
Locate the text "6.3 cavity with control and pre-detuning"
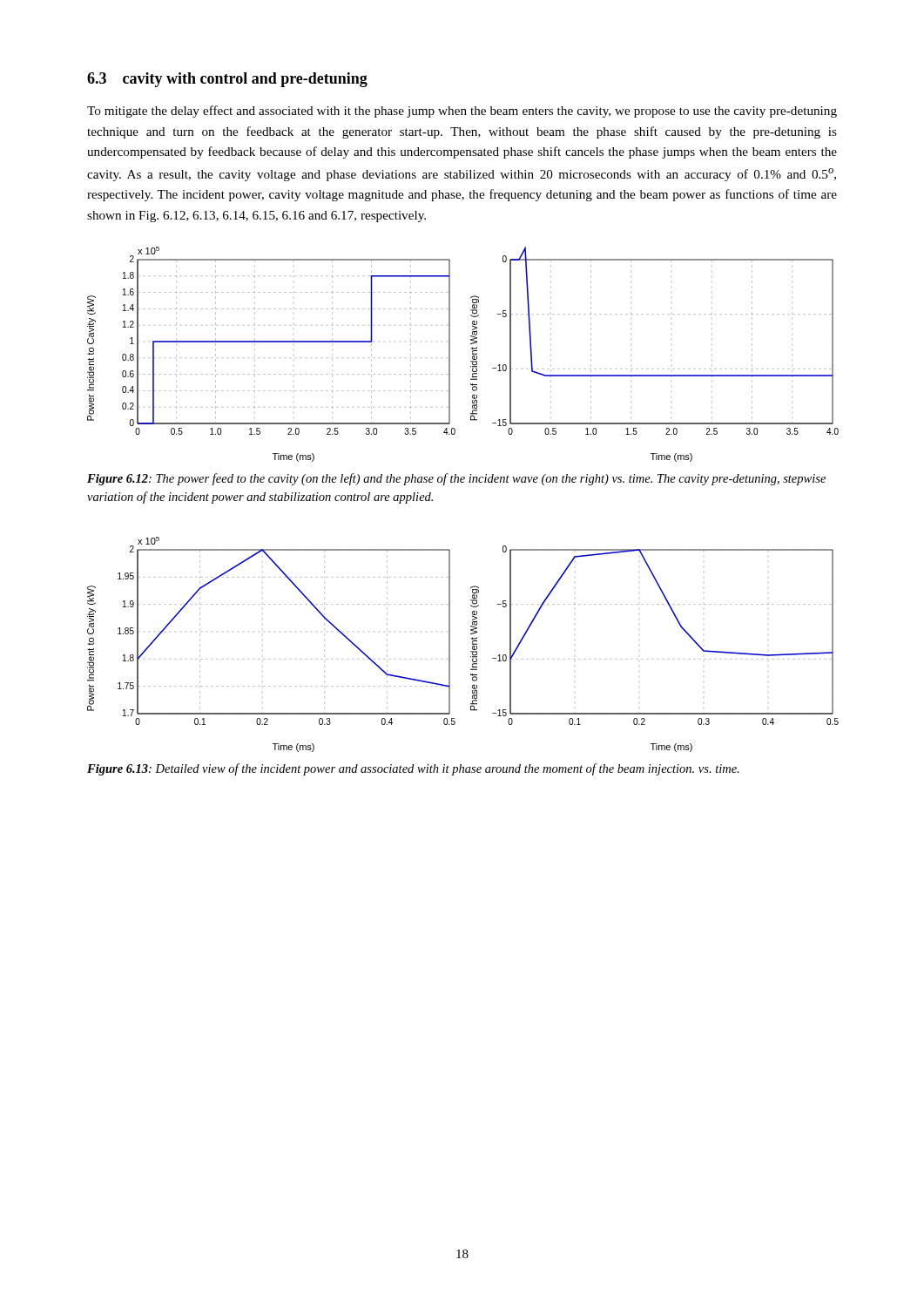227,78
